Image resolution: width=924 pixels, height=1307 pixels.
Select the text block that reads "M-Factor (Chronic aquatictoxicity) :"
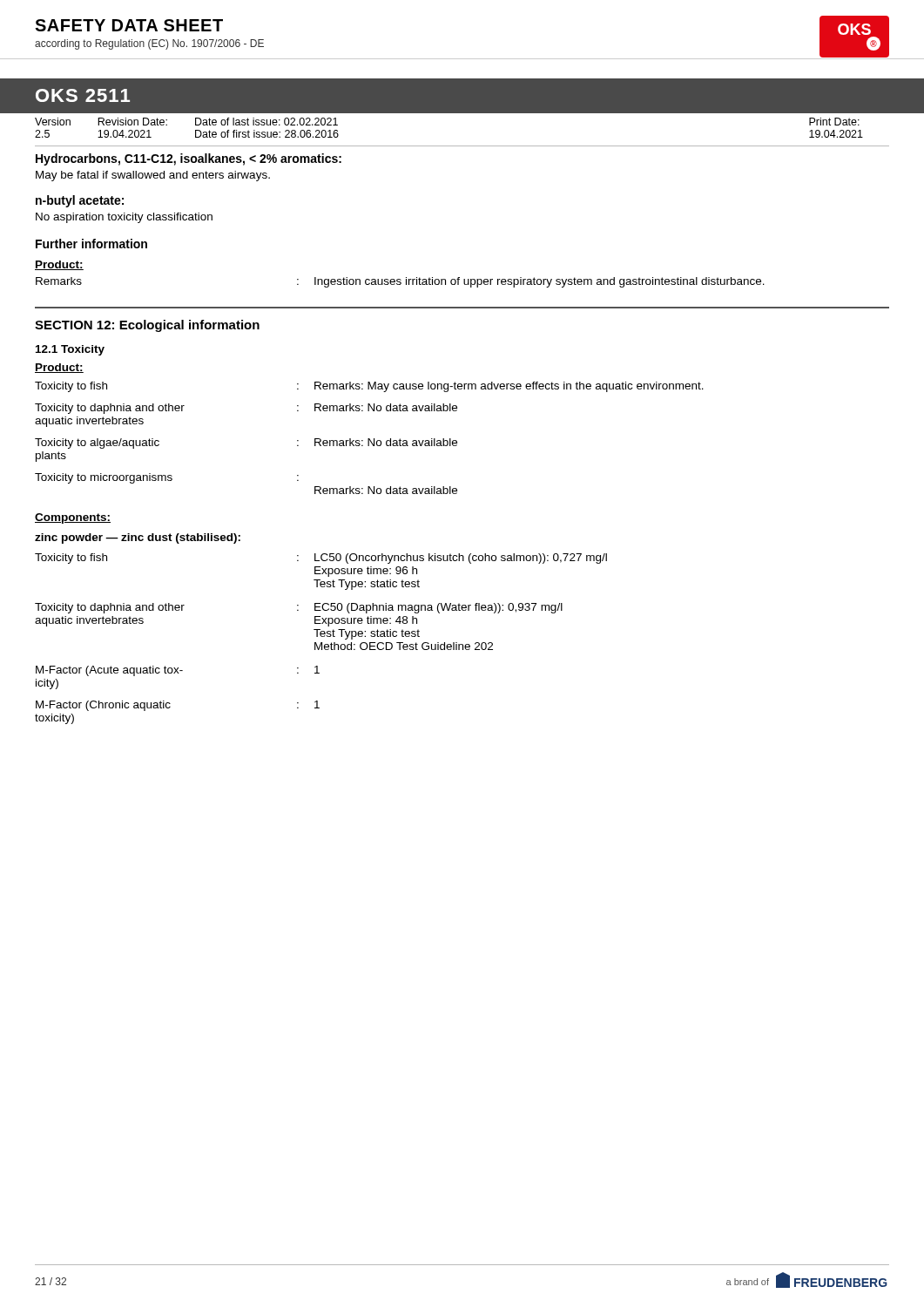point(102,705)
